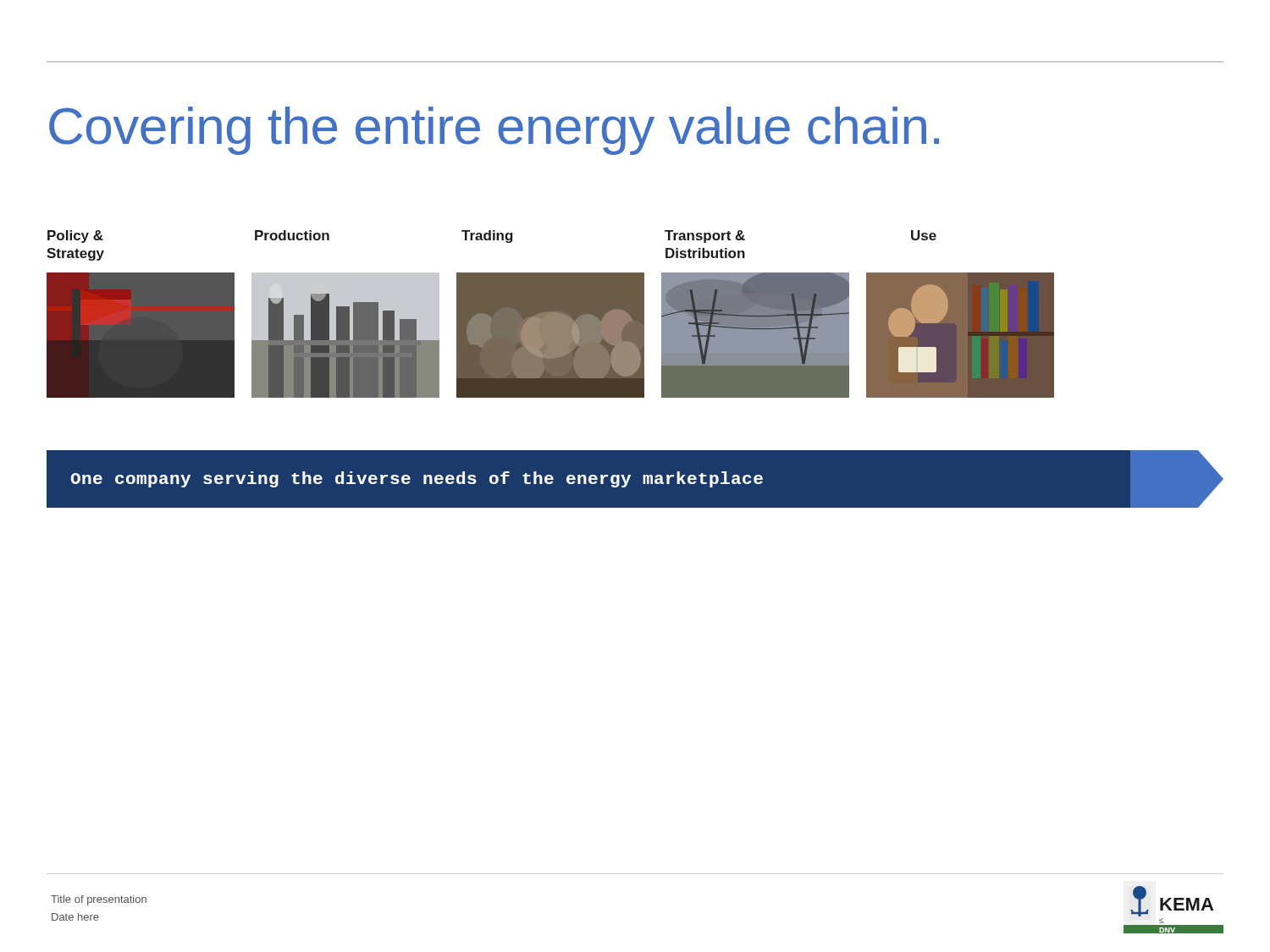Screen dimensions: 952x1270
Task: Point to the element starting "Covering the entire energy"
Action: (x=495, y=126)
